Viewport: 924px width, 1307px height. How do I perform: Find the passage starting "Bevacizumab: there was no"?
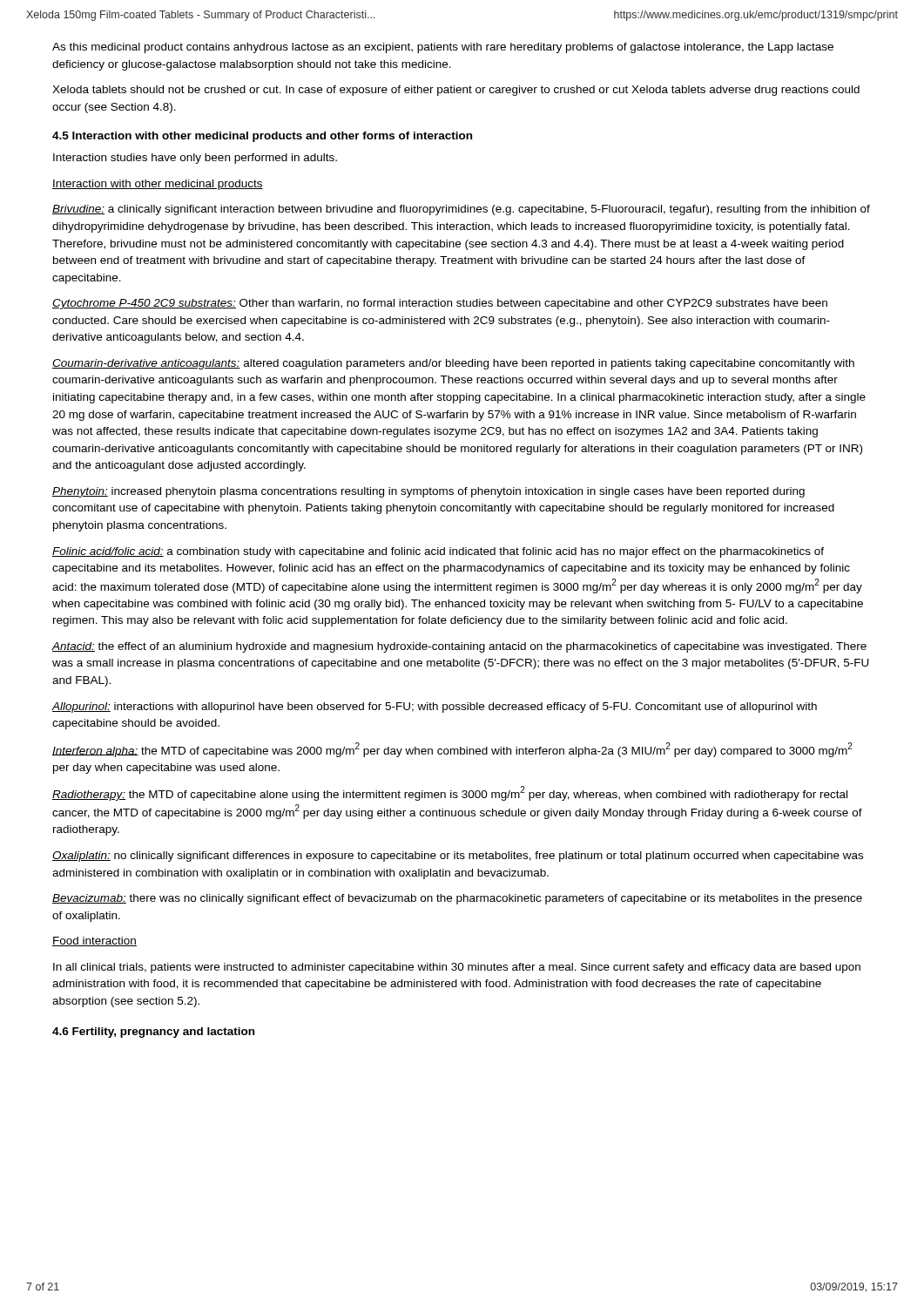457,906
